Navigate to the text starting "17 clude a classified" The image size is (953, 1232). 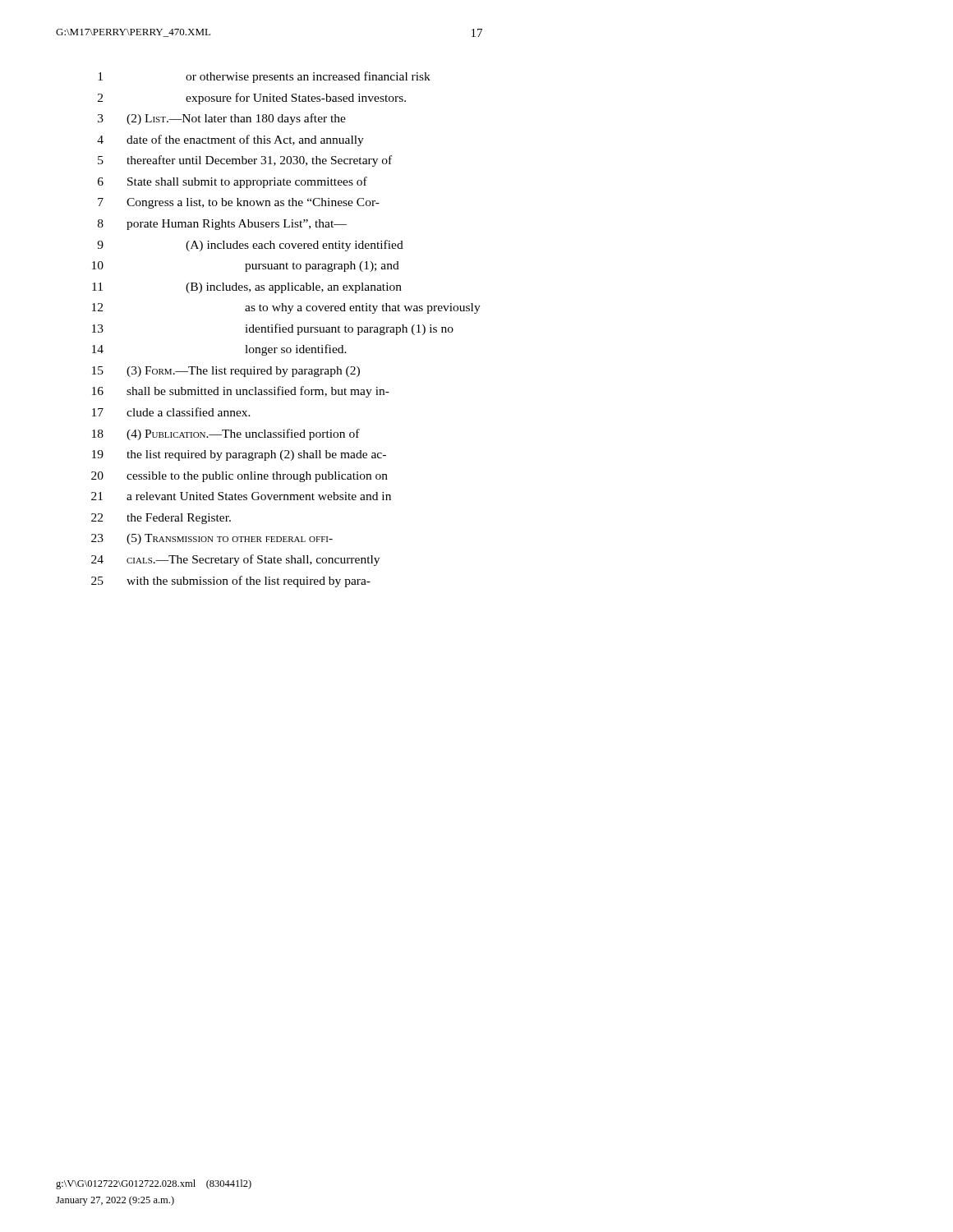[171, 412]
